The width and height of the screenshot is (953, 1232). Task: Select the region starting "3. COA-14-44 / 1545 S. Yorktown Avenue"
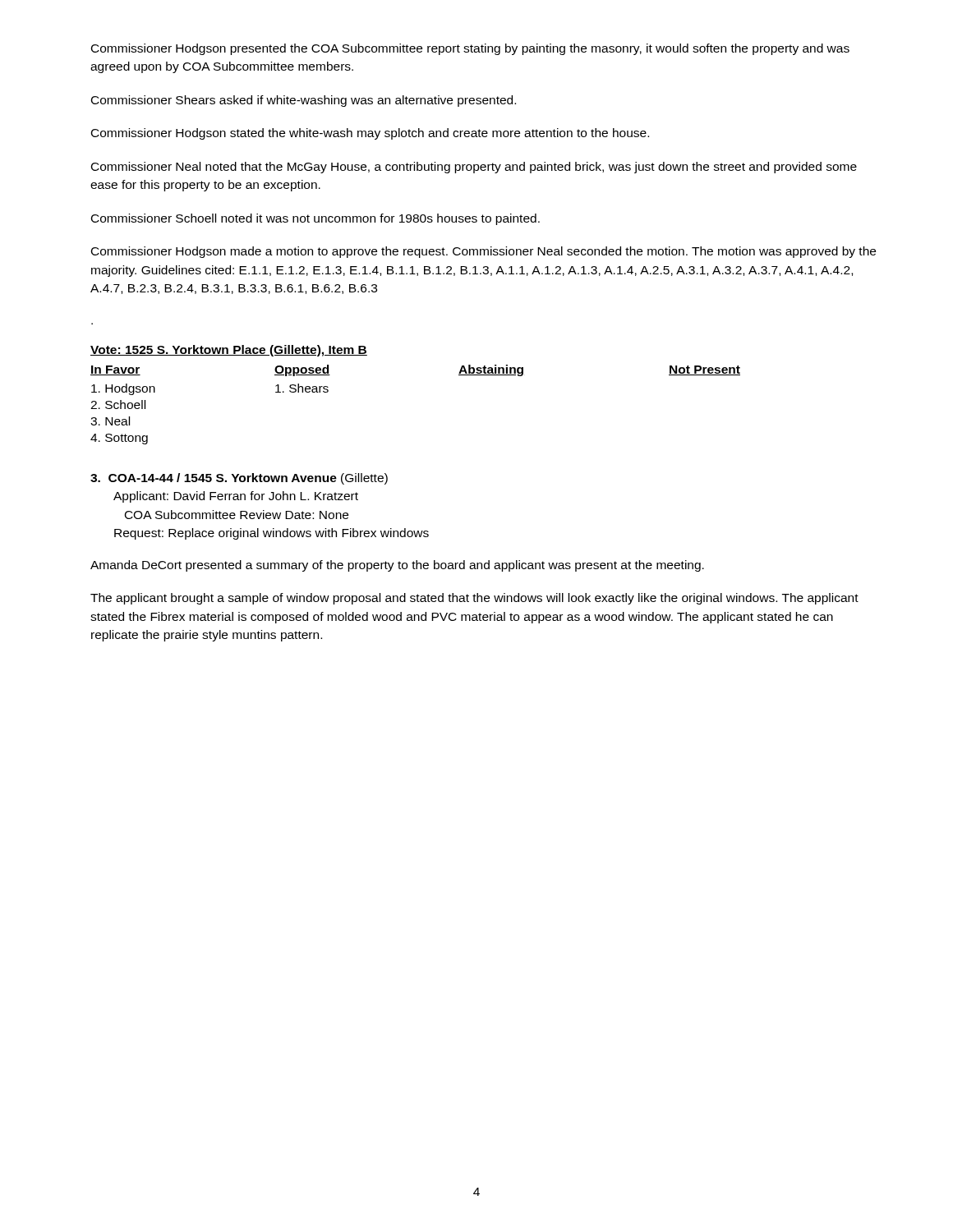tap(239, 479)
